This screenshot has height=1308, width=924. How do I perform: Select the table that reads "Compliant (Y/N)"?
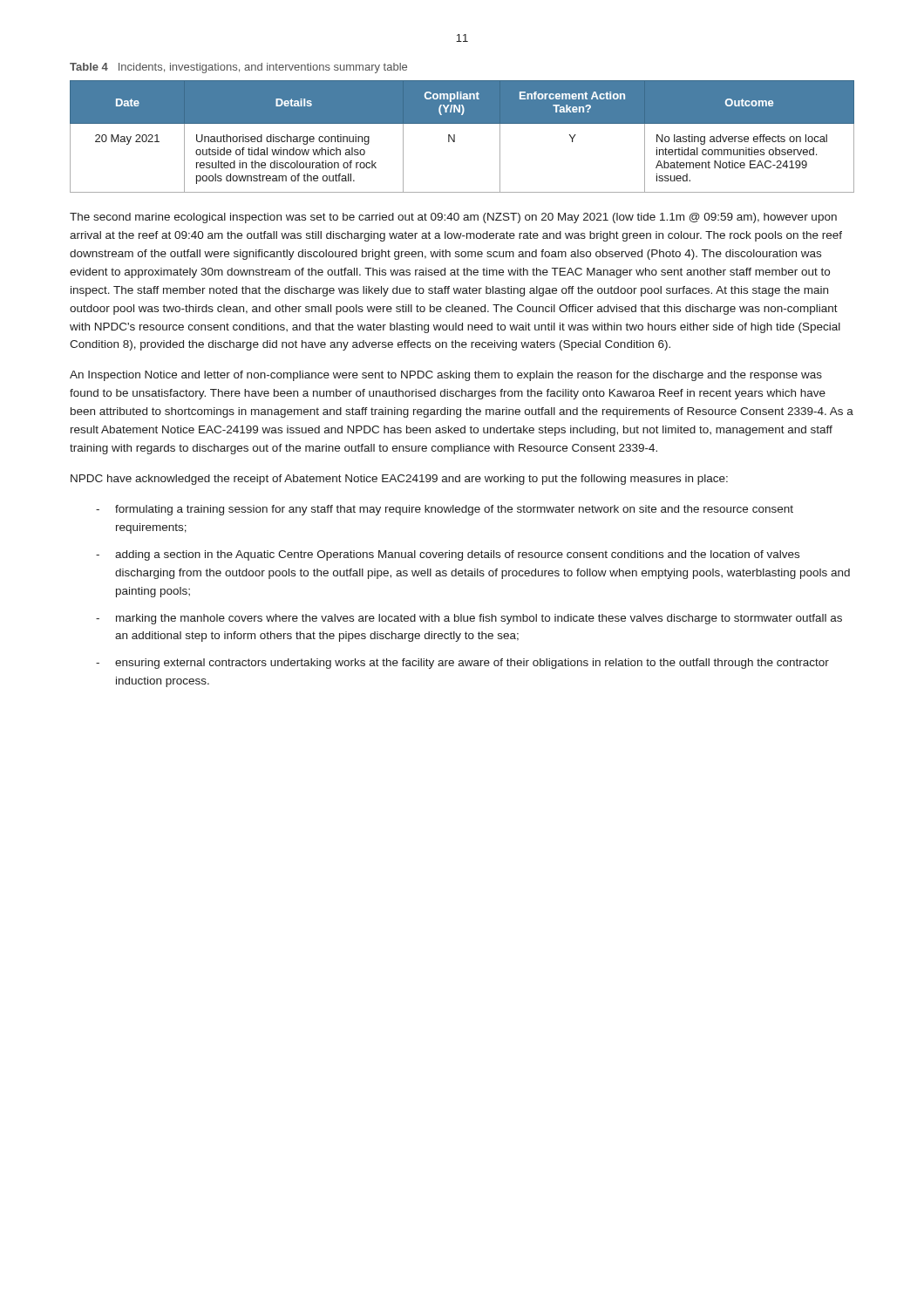[x=462, y=136]
